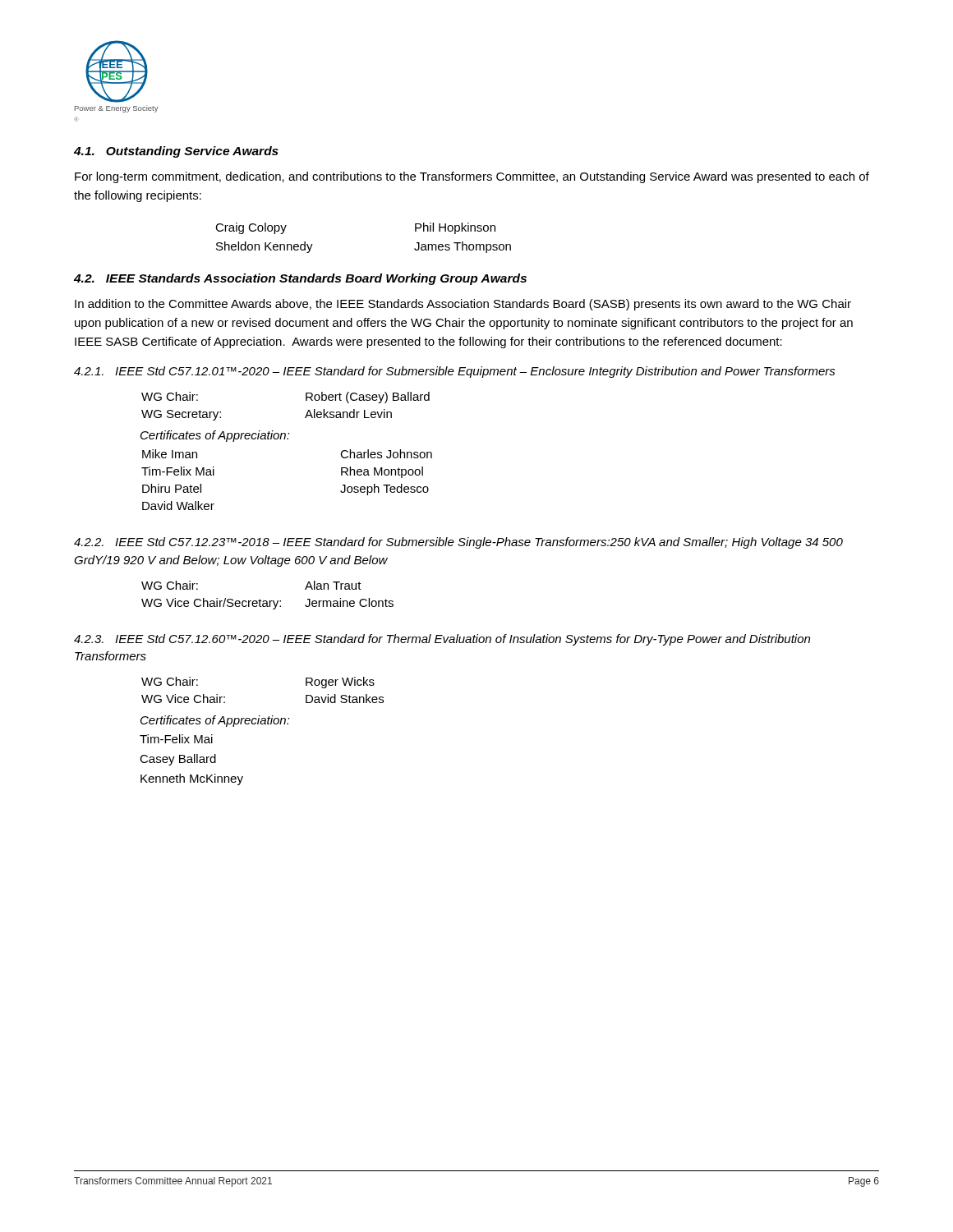Select the text that reads "Jermaine Clonts"
The height and width of the screenshot is (1232, 953).
pyautogui.click(x=349, y=602)
